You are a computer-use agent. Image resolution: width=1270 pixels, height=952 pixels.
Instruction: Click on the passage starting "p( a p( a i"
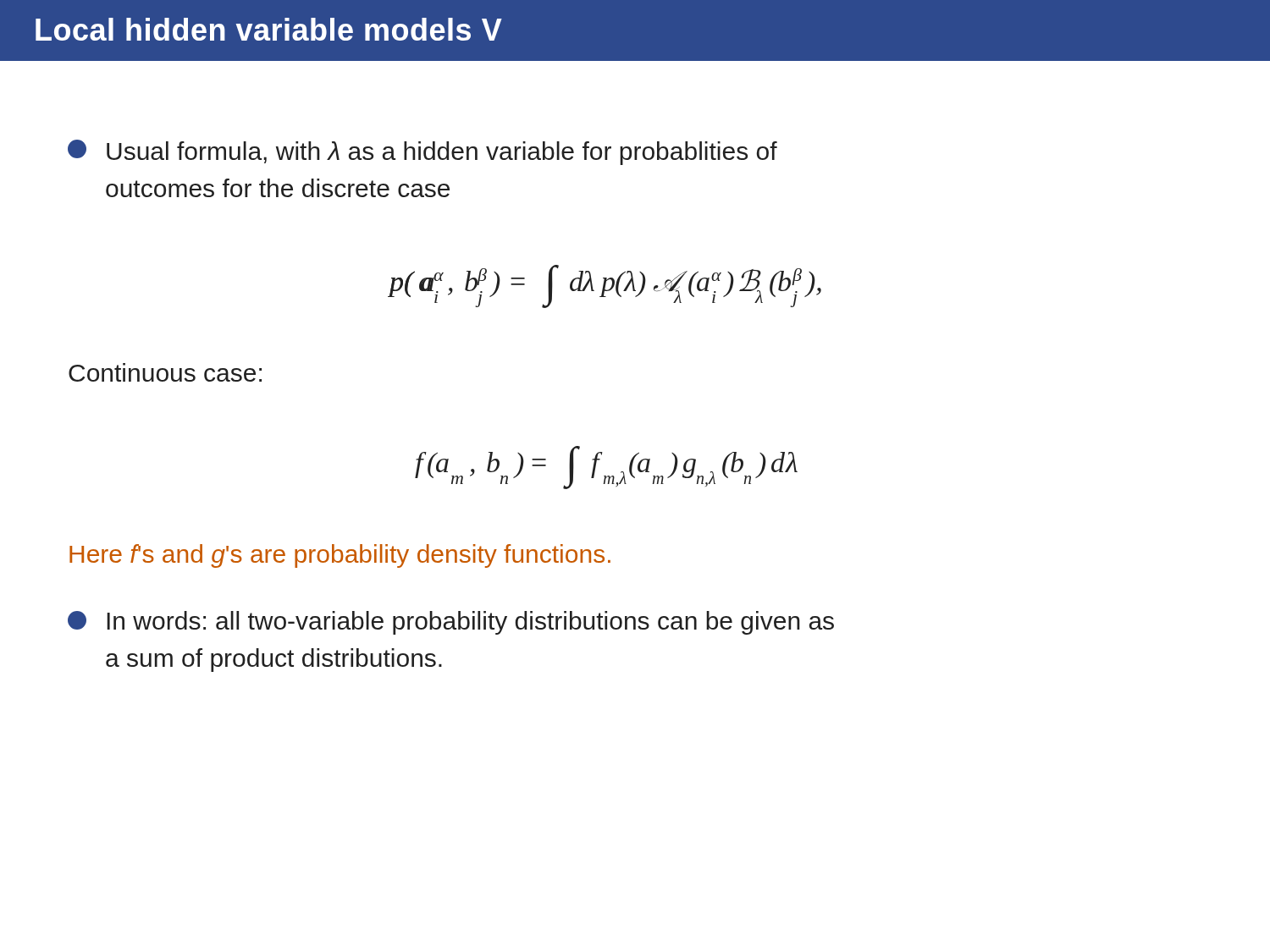click(635, 281)
